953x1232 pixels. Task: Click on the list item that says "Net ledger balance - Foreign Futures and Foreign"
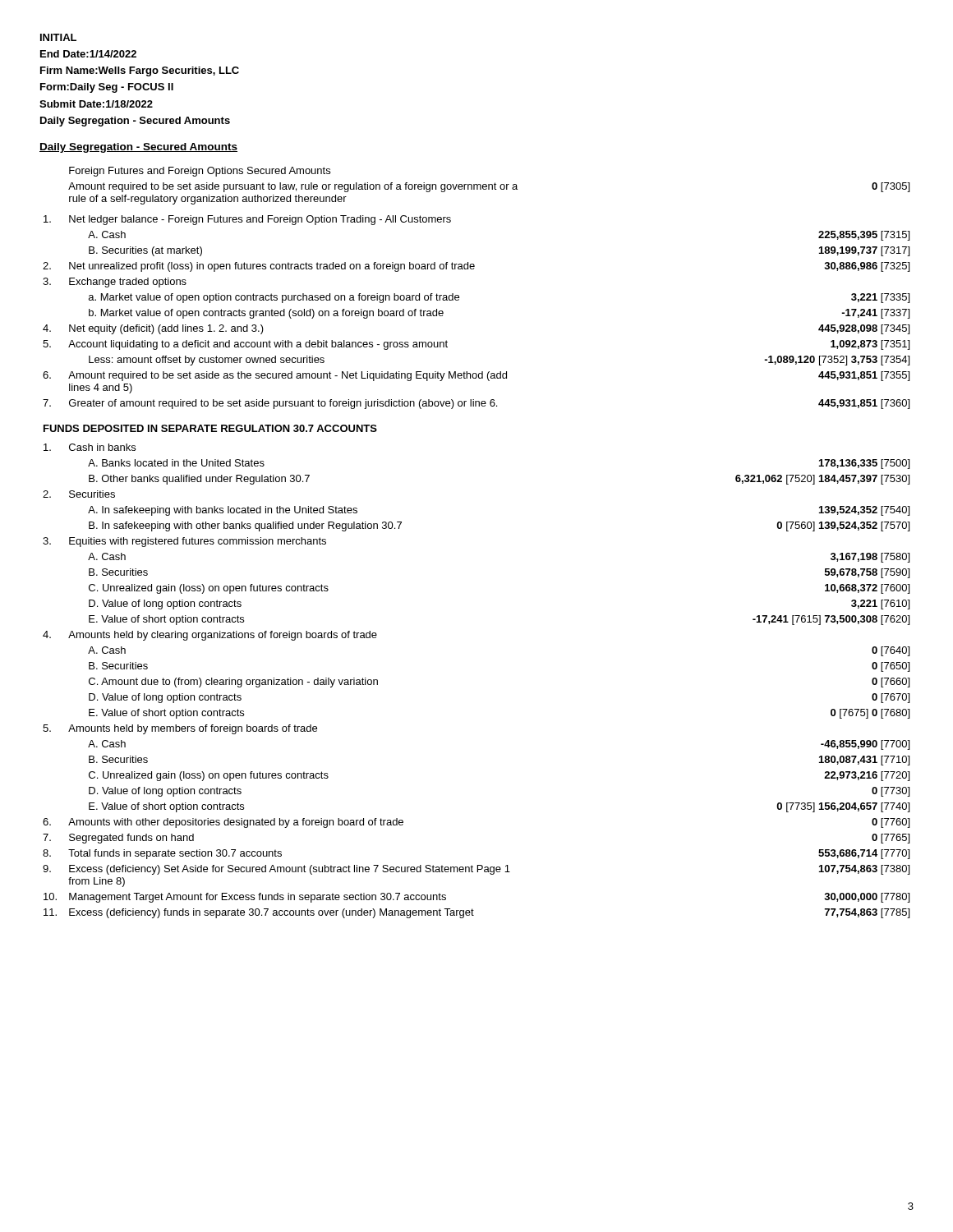pyautogui.click(x=260, y=219)
